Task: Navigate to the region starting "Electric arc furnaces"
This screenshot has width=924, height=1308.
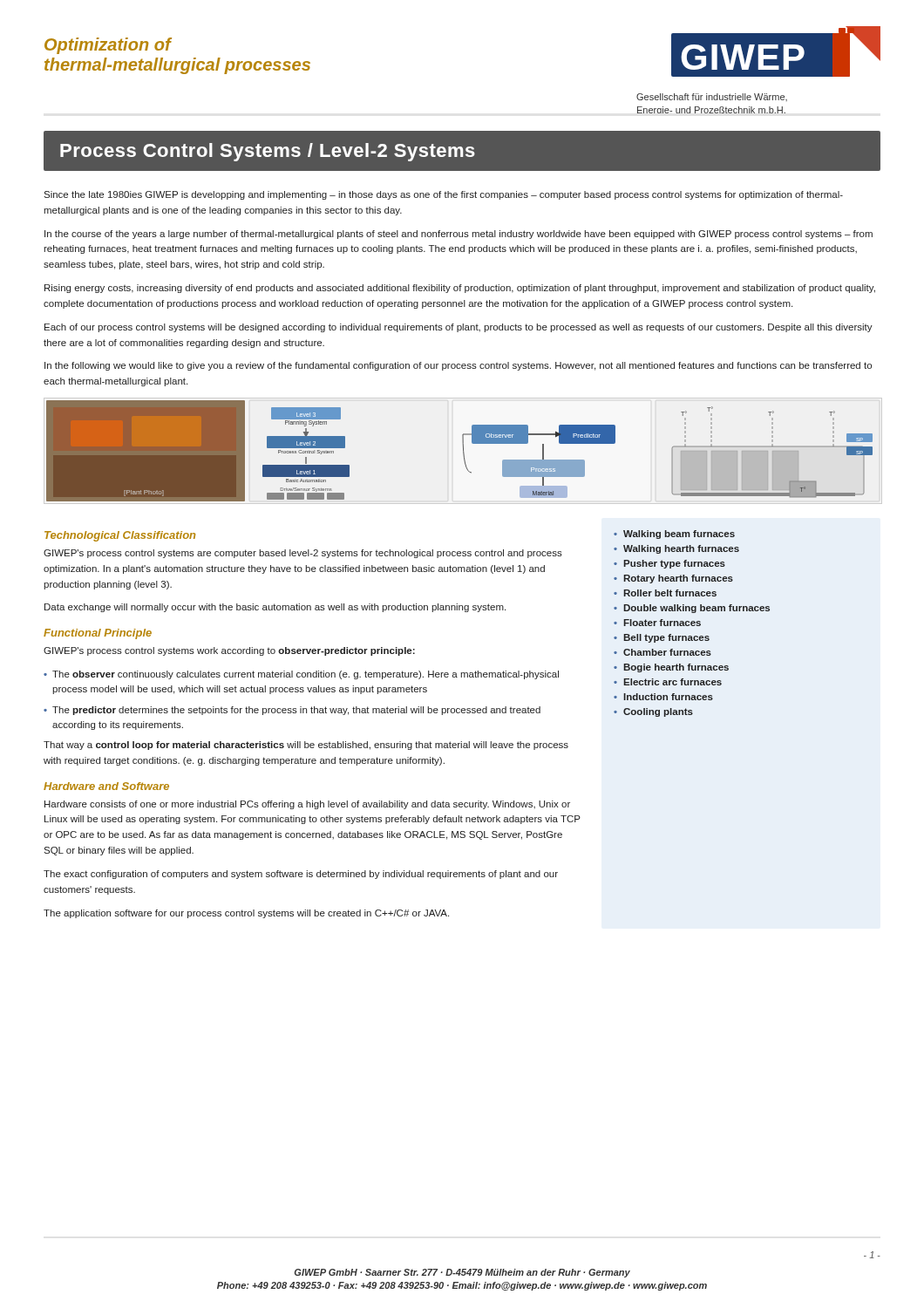Action: (673, 682)
